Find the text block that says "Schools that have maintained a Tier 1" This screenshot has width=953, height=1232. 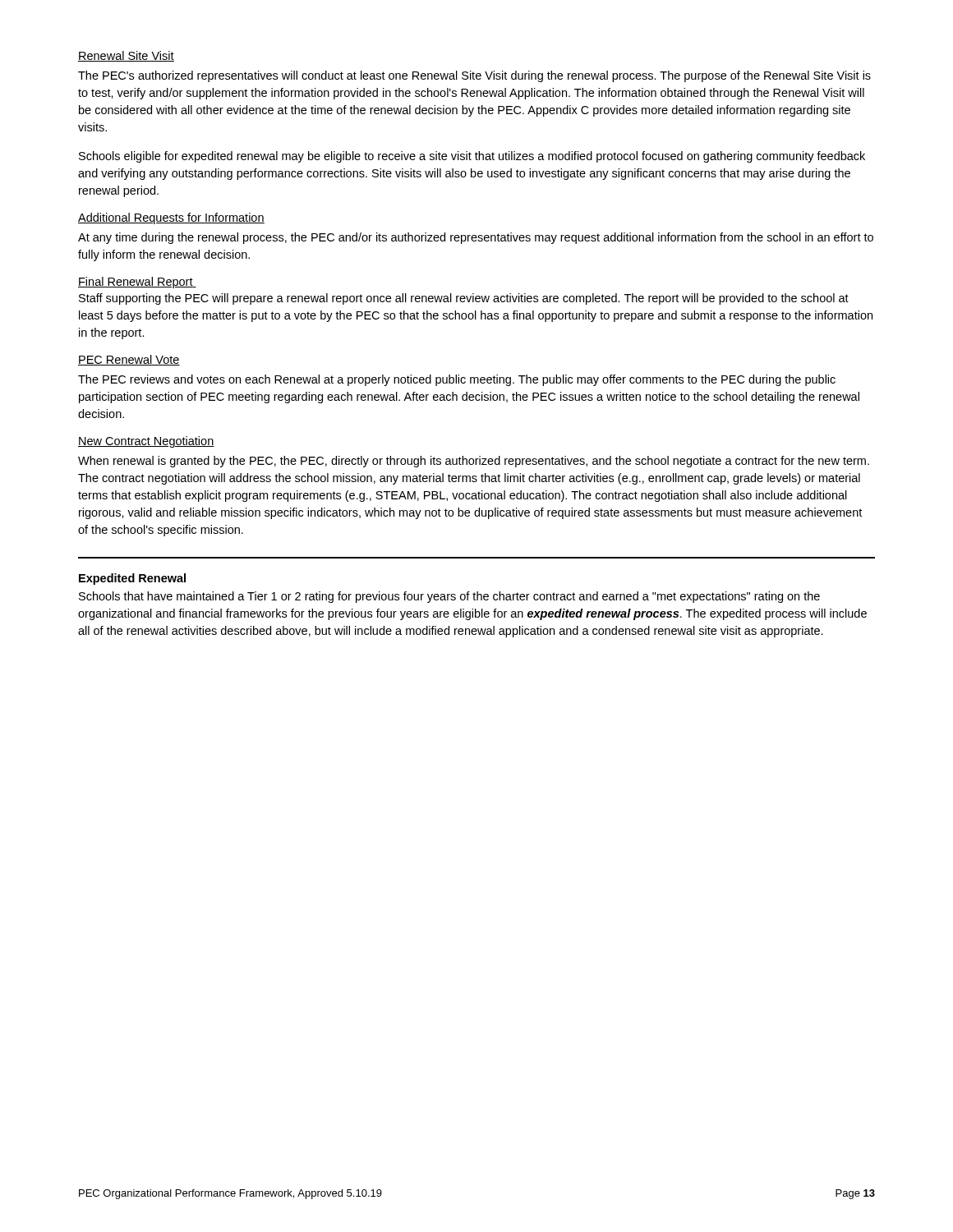click(x=476, y=614)
